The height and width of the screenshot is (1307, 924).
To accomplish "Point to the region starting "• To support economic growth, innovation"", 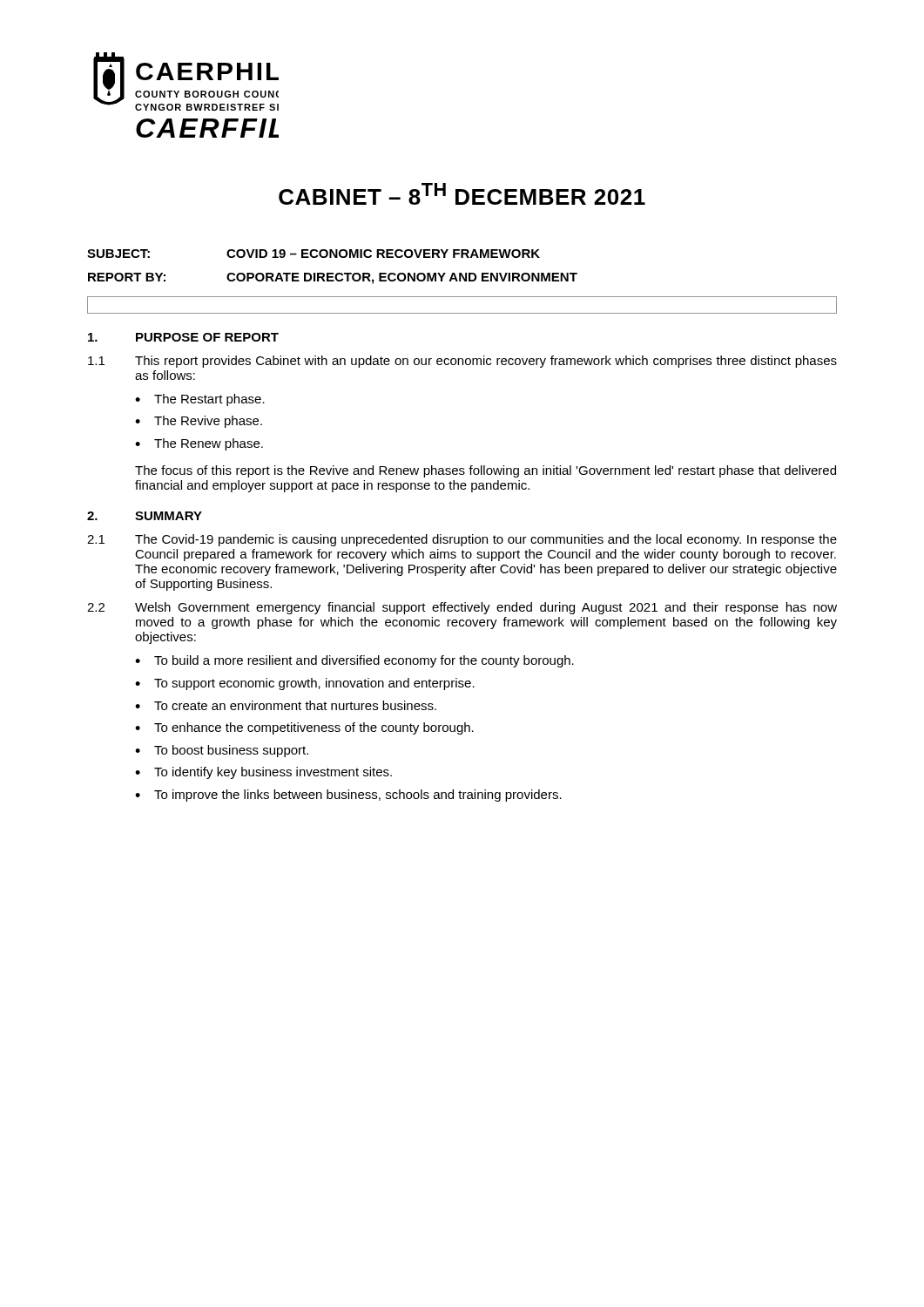I will 305,684.
